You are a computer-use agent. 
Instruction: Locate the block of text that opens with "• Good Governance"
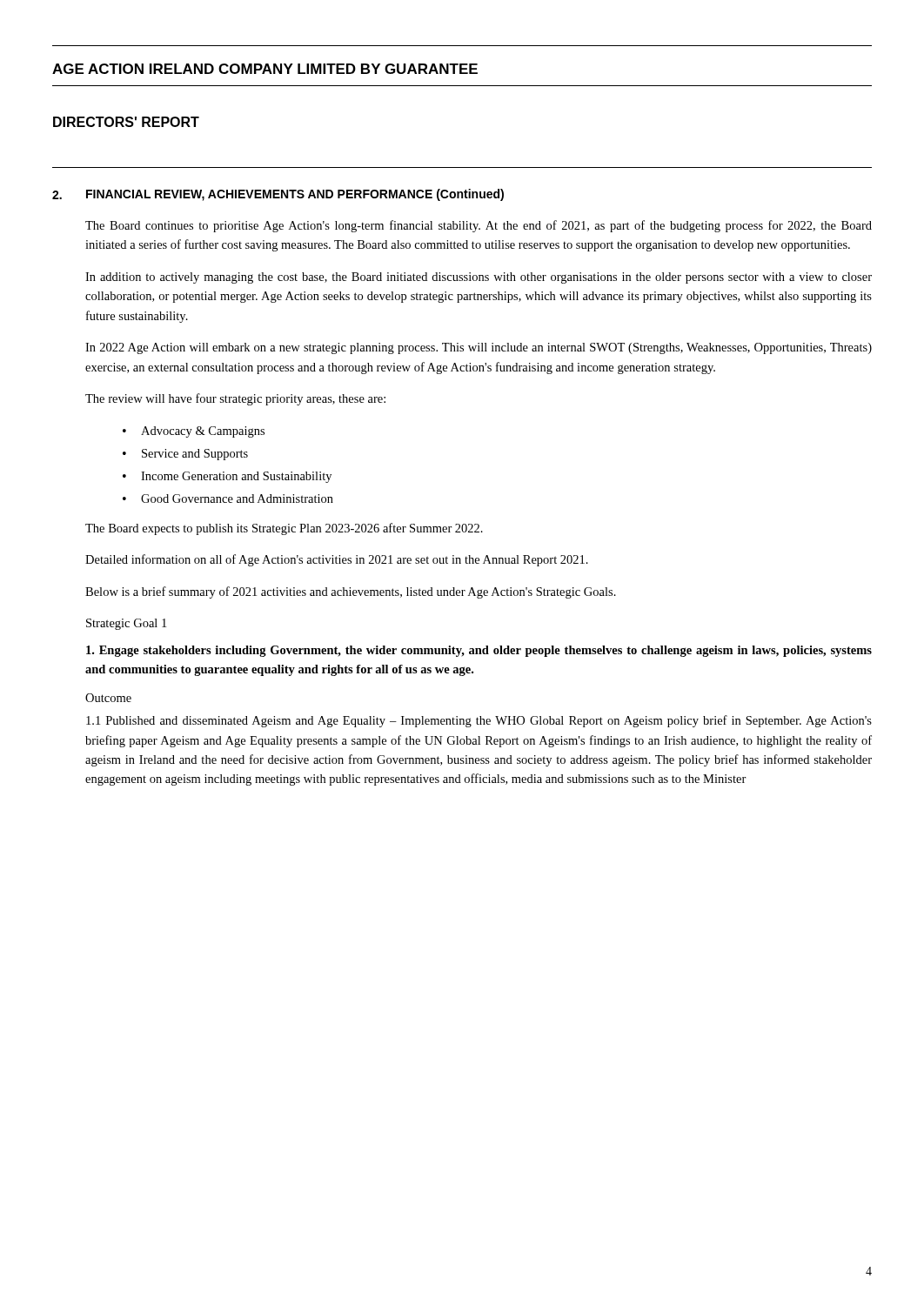(228, 499)
